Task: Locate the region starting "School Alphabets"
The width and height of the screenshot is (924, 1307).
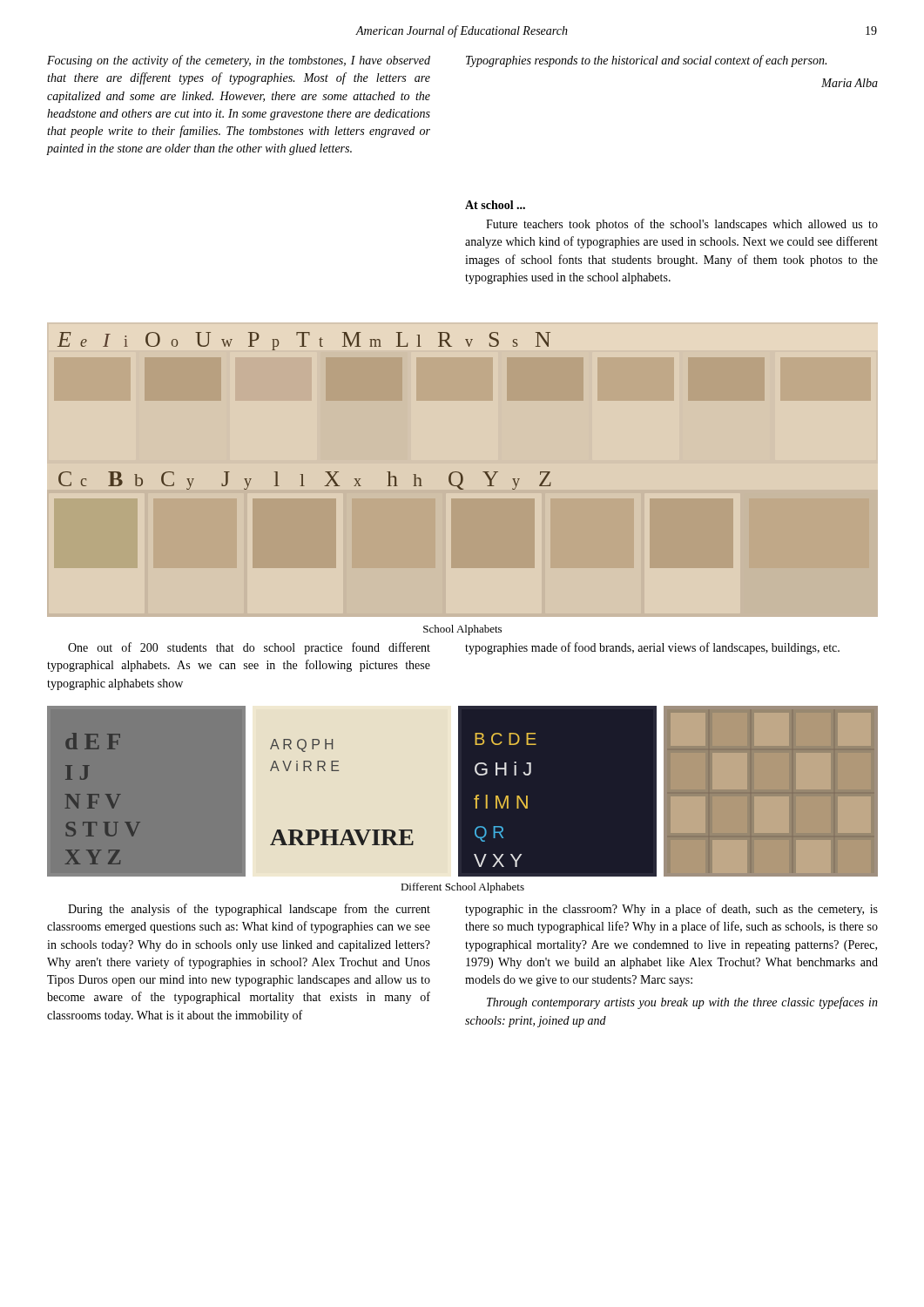Action: (462, 629)
